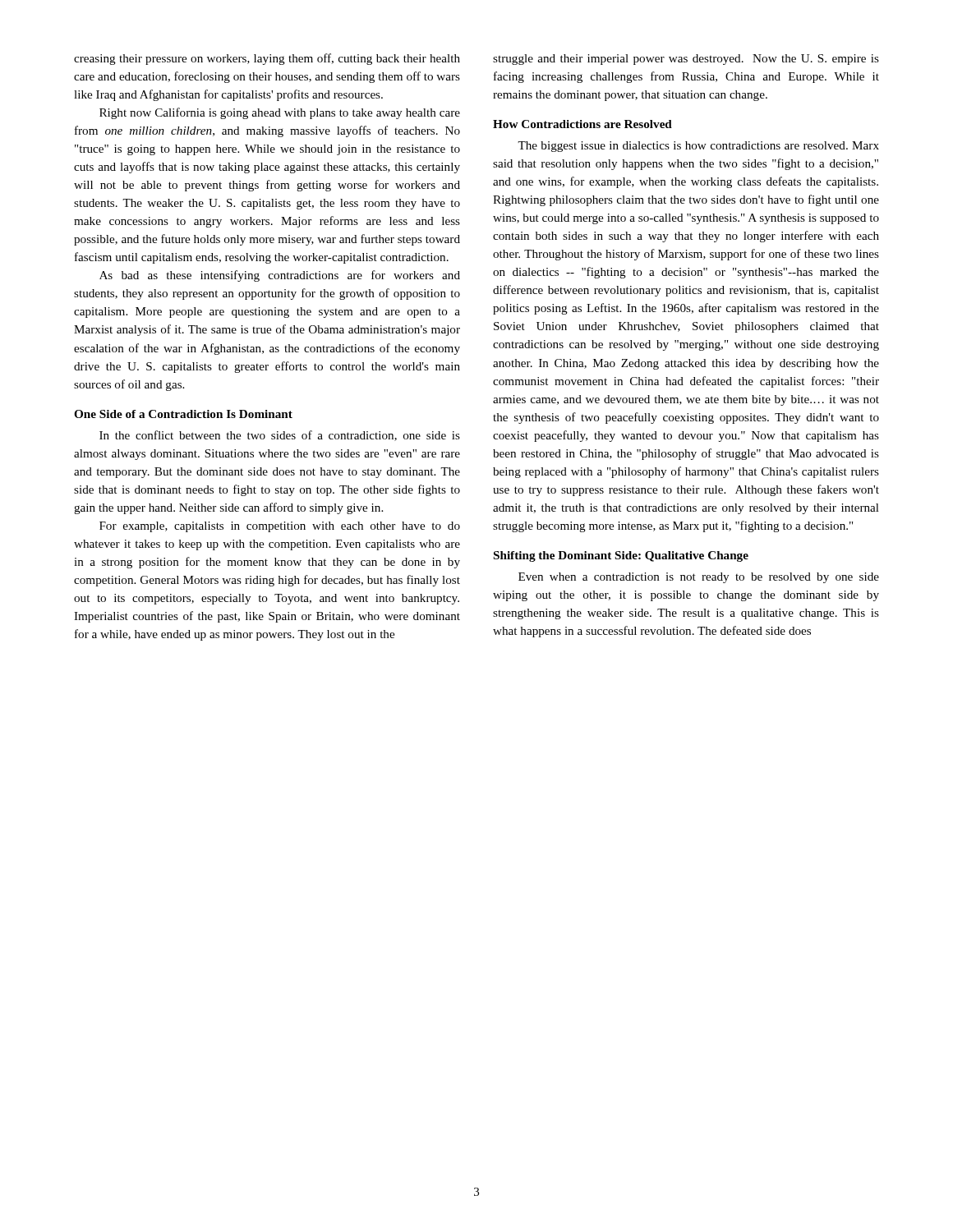The height and width of the screenshot is (1232, 953).
Task: Select the text block that says "As bad as"
Action: pos(267,330)
